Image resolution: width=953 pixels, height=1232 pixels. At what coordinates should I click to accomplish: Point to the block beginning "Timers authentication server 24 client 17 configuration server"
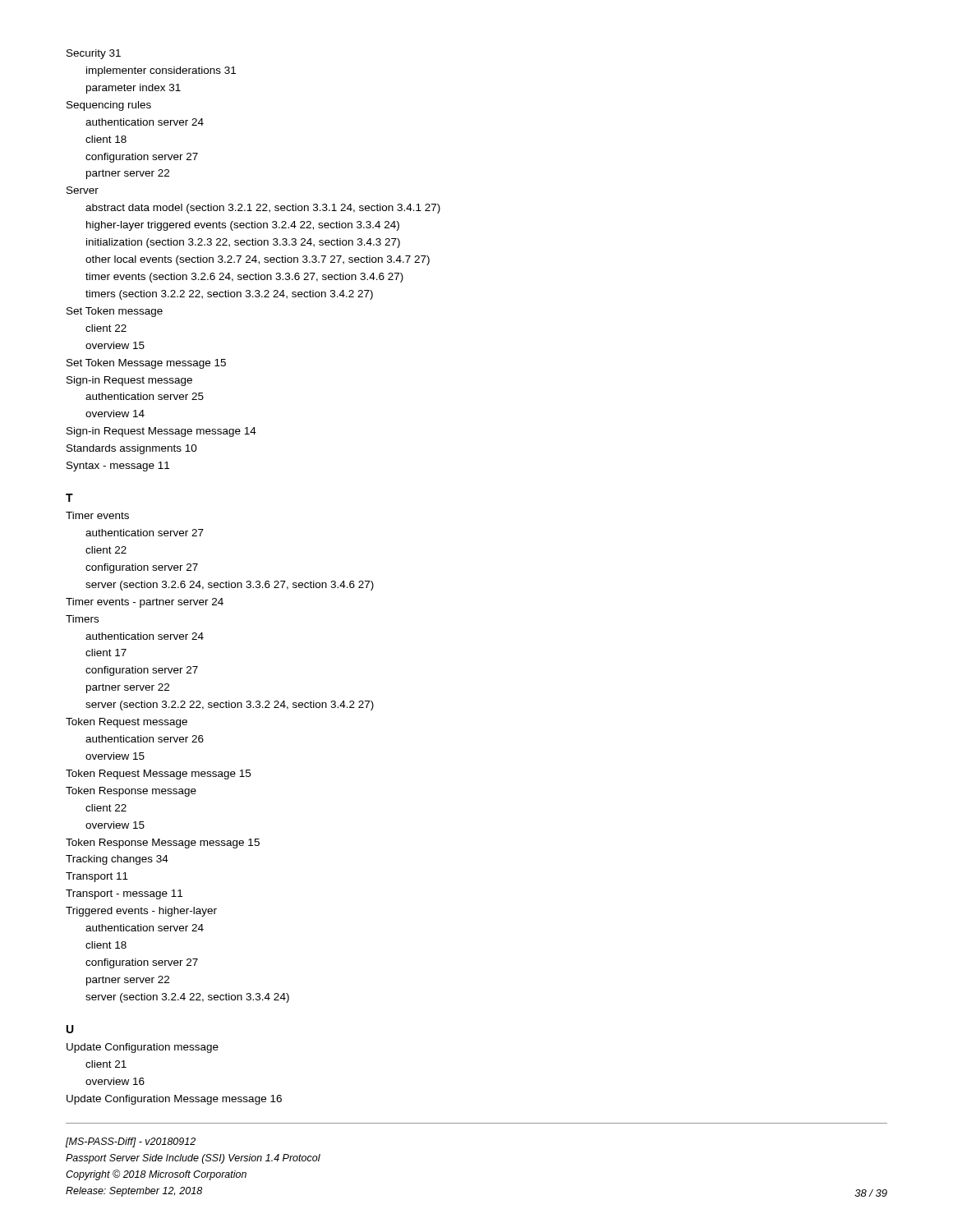82,619
